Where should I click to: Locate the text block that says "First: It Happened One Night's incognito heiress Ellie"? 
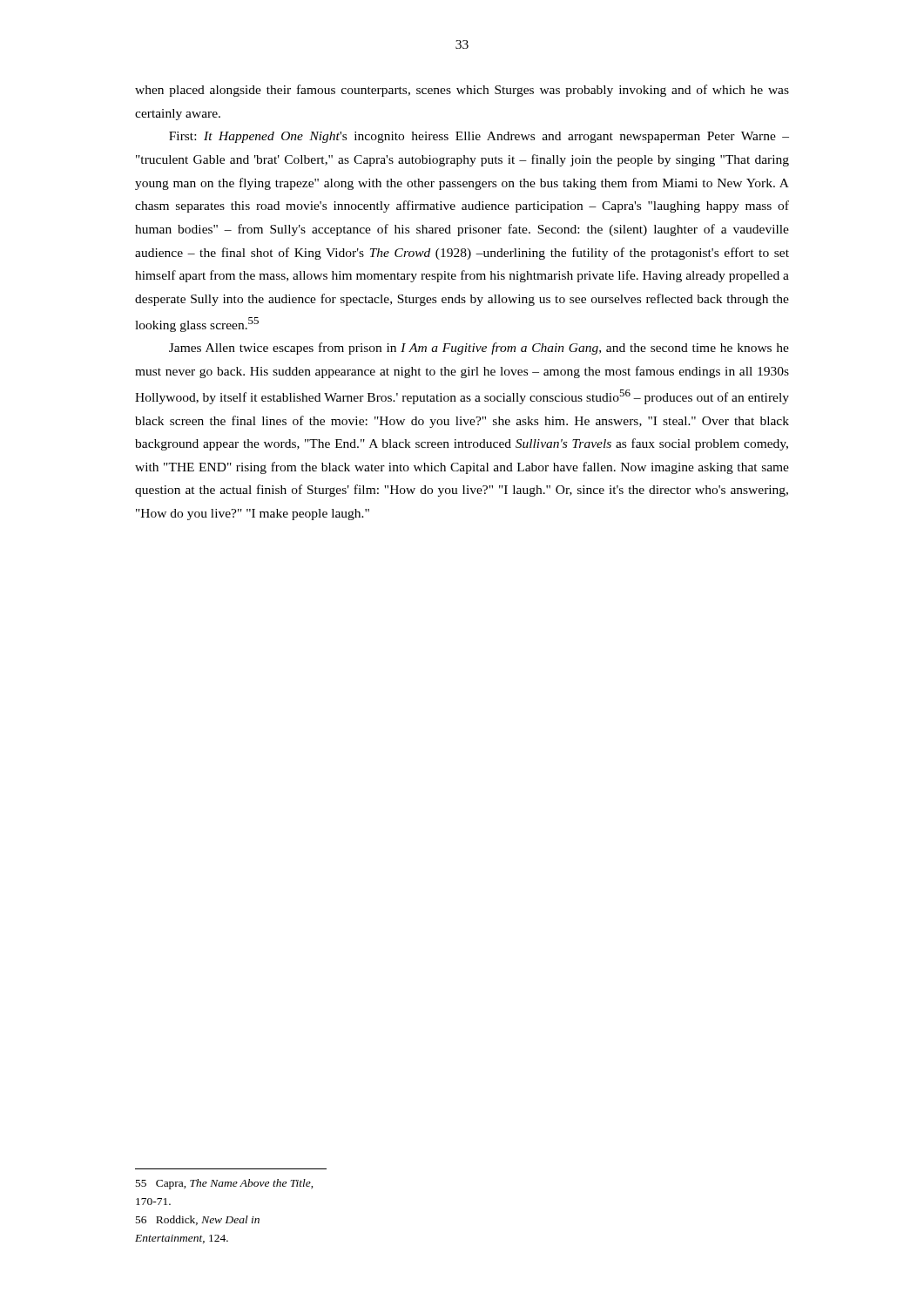point(462,230)
